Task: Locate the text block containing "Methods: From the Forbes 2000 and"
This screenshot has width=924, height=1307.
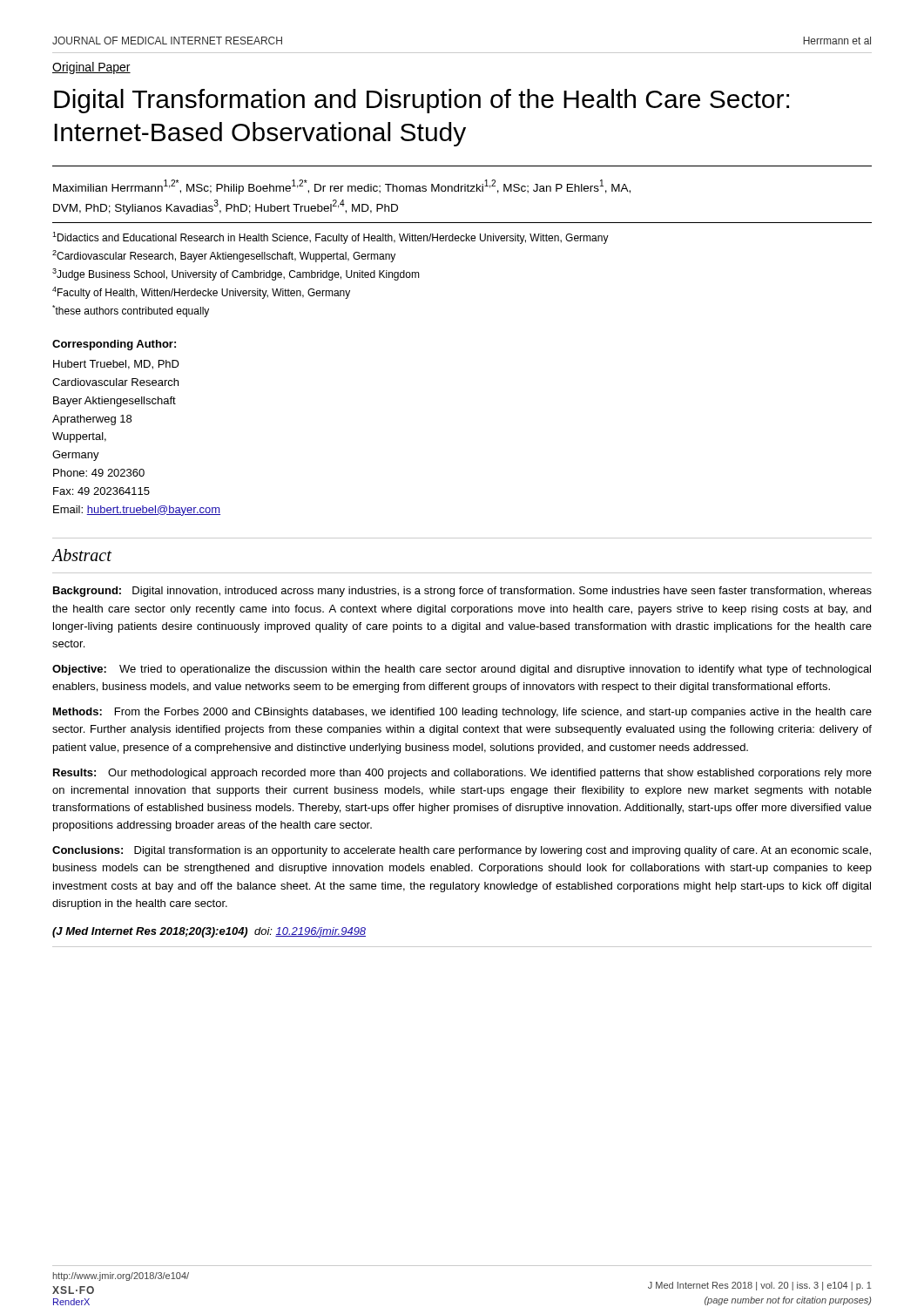Action: tap(462, 729)
